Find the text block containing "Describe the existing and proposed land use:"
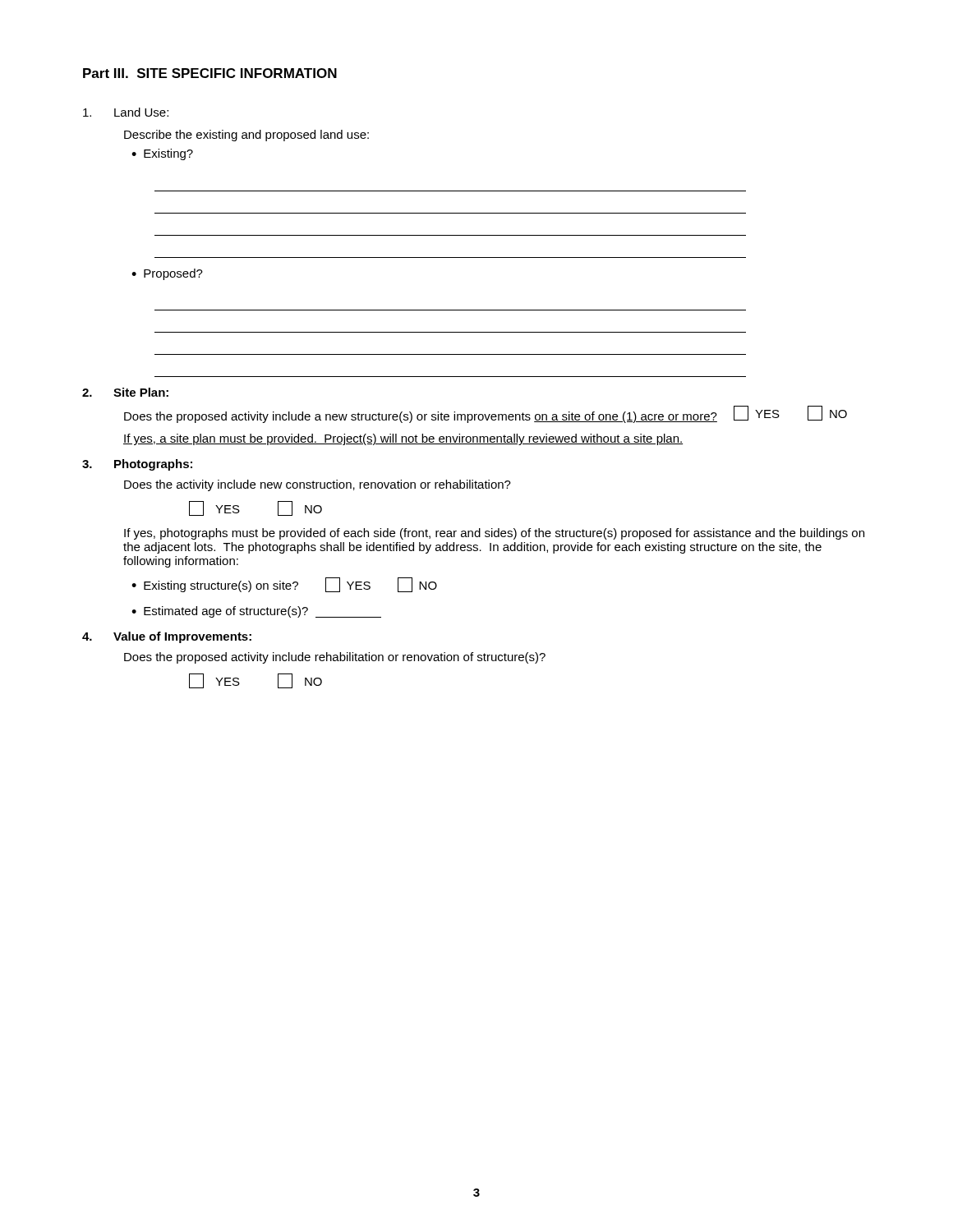Image resolution: width=953 pixels, height=1232 pixels. (497, 252)
